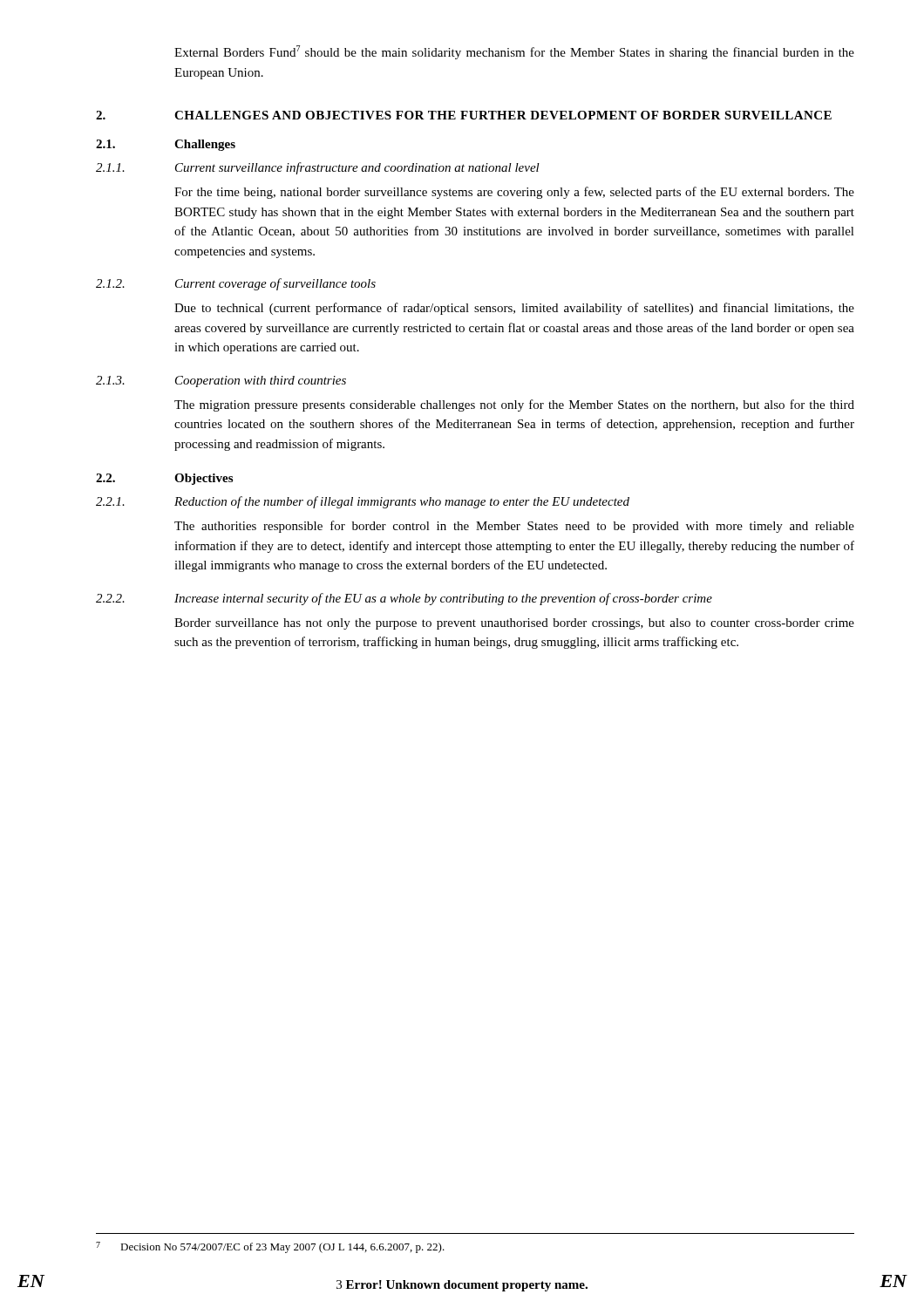Locate the section header with the text "2.1. Challenges"
This screenshot has height=1308, width=924.
[166, 144]
